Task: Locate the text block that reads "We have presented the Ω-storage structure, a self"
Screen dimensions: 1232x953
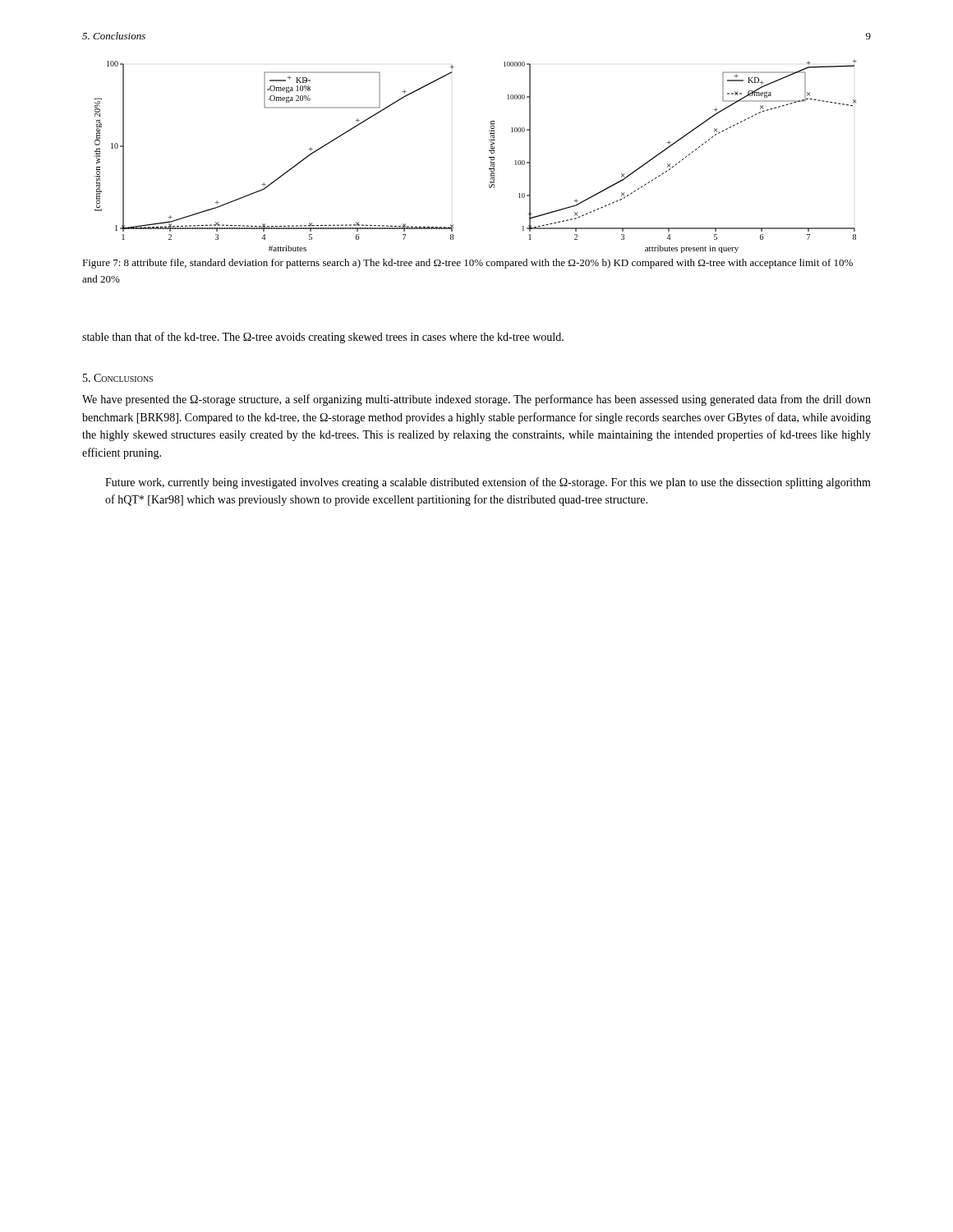Action: point(476,400)
